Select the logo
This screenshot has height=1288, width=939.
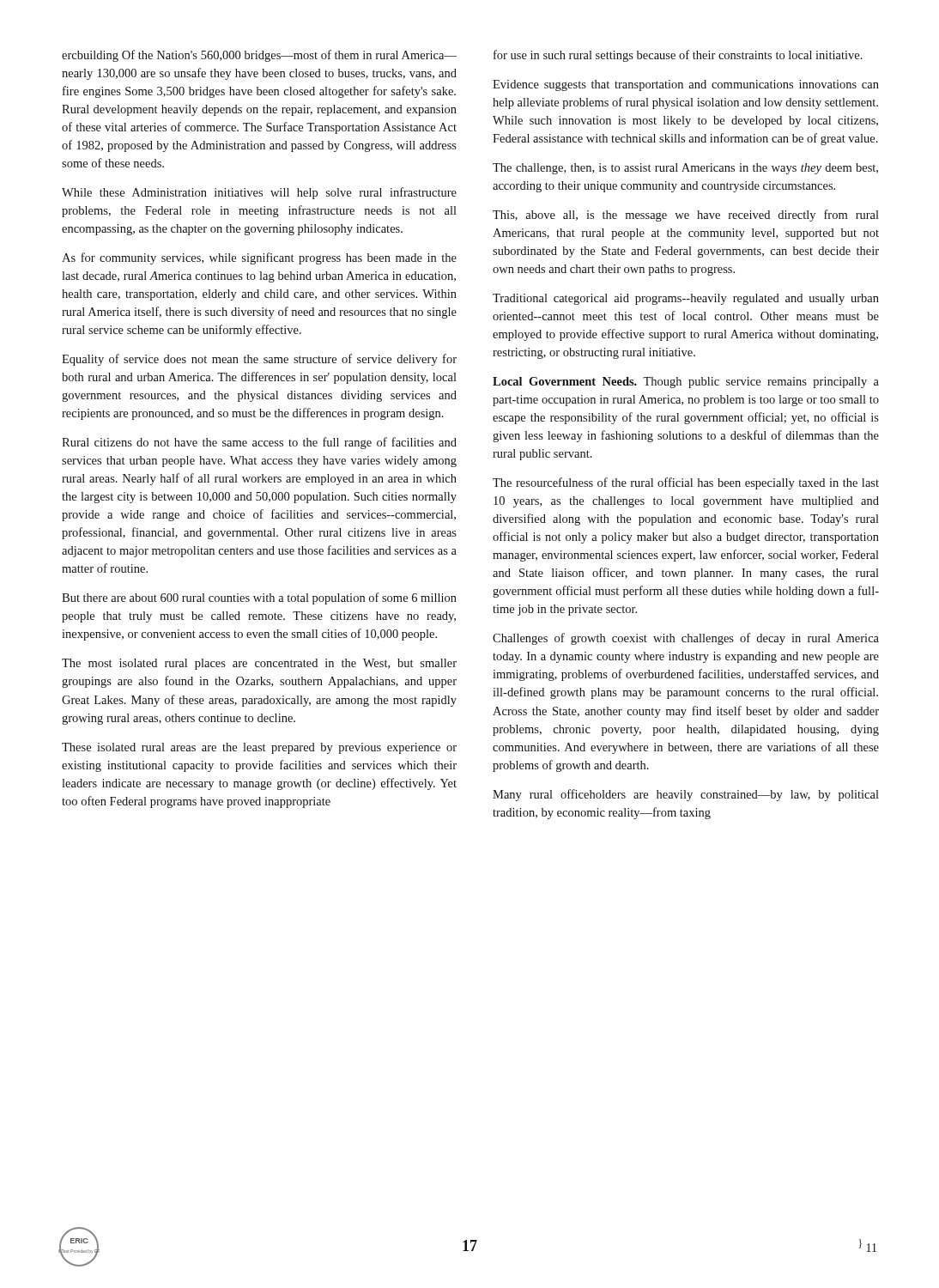coord(79,1249)
